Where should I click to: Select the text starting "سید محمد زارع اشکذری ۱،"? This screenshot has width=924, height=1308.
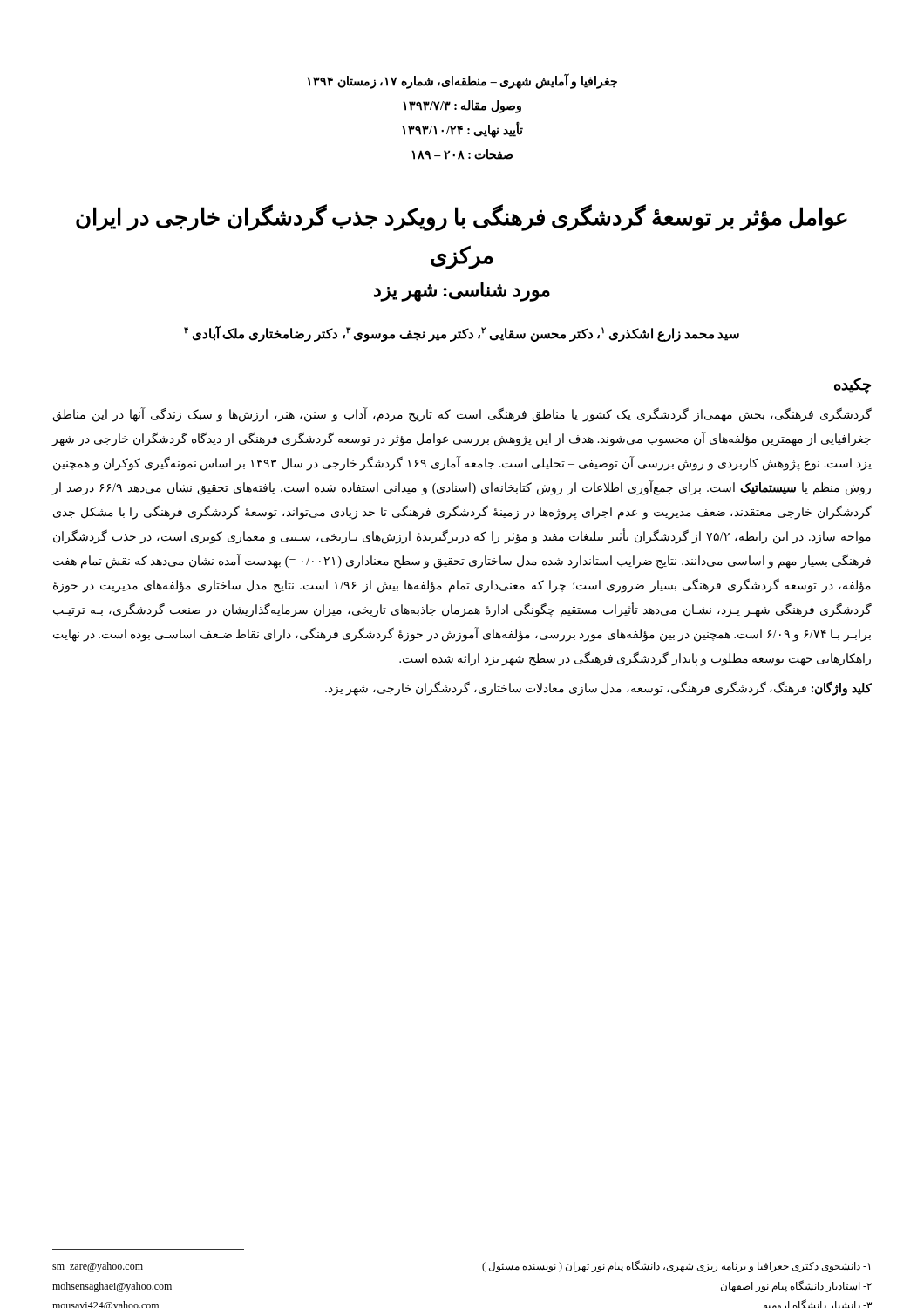(462, 333)
